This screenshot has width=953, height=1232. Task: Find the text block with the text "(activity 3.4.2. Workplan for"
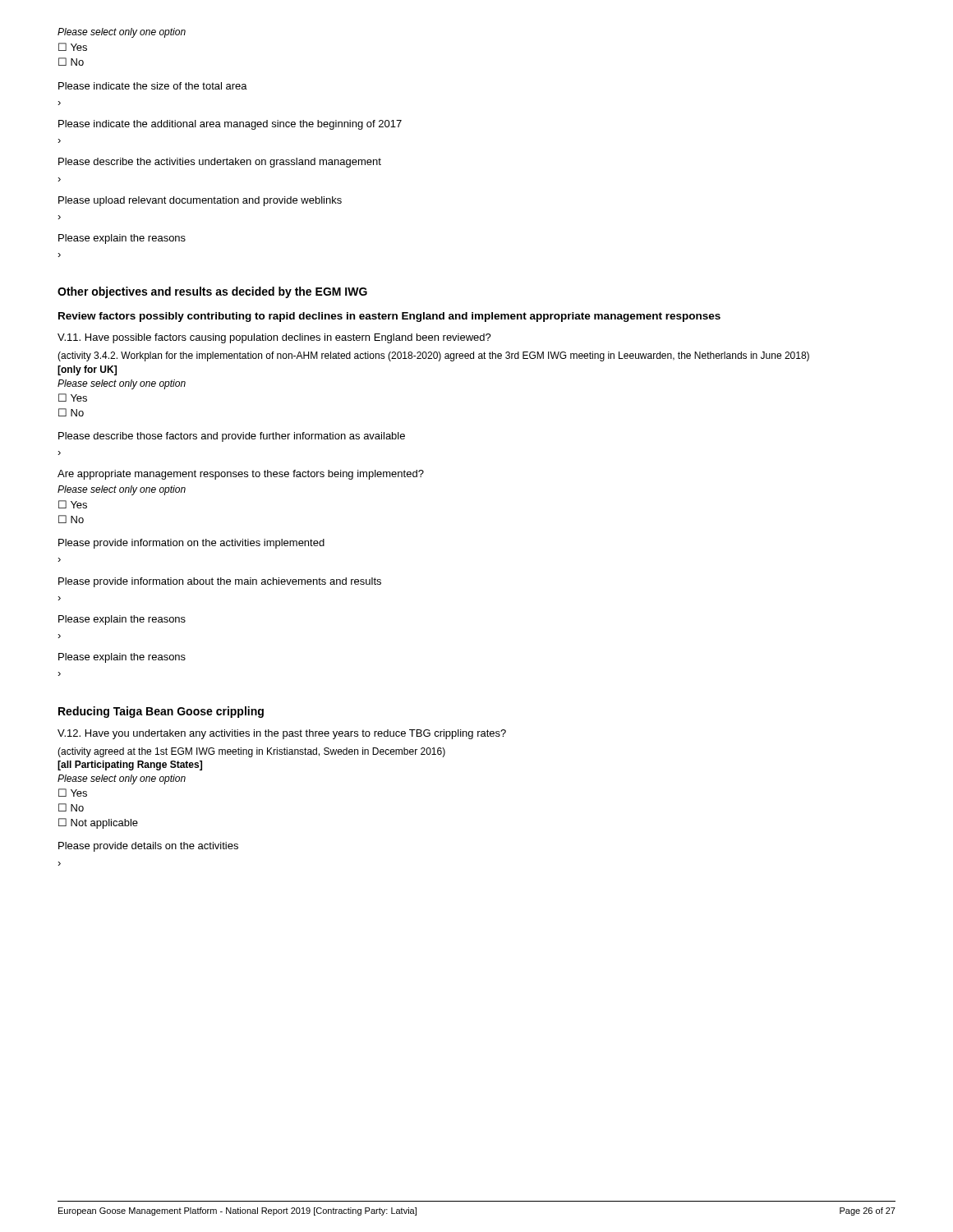433,356
